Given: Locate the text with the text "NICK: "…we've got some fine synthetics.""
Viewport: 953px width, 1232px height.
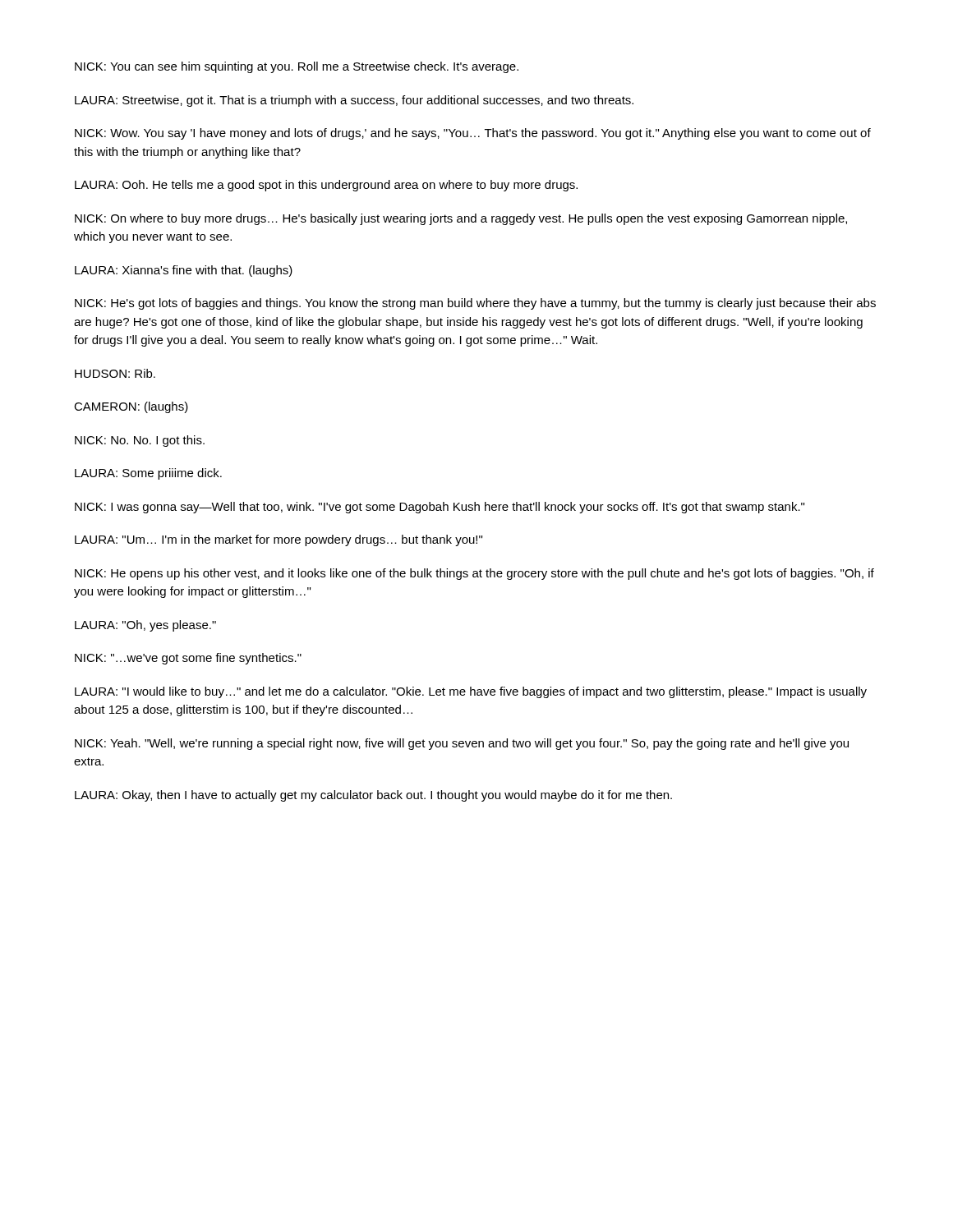Looking at the screenshot, I should (188, 657).
